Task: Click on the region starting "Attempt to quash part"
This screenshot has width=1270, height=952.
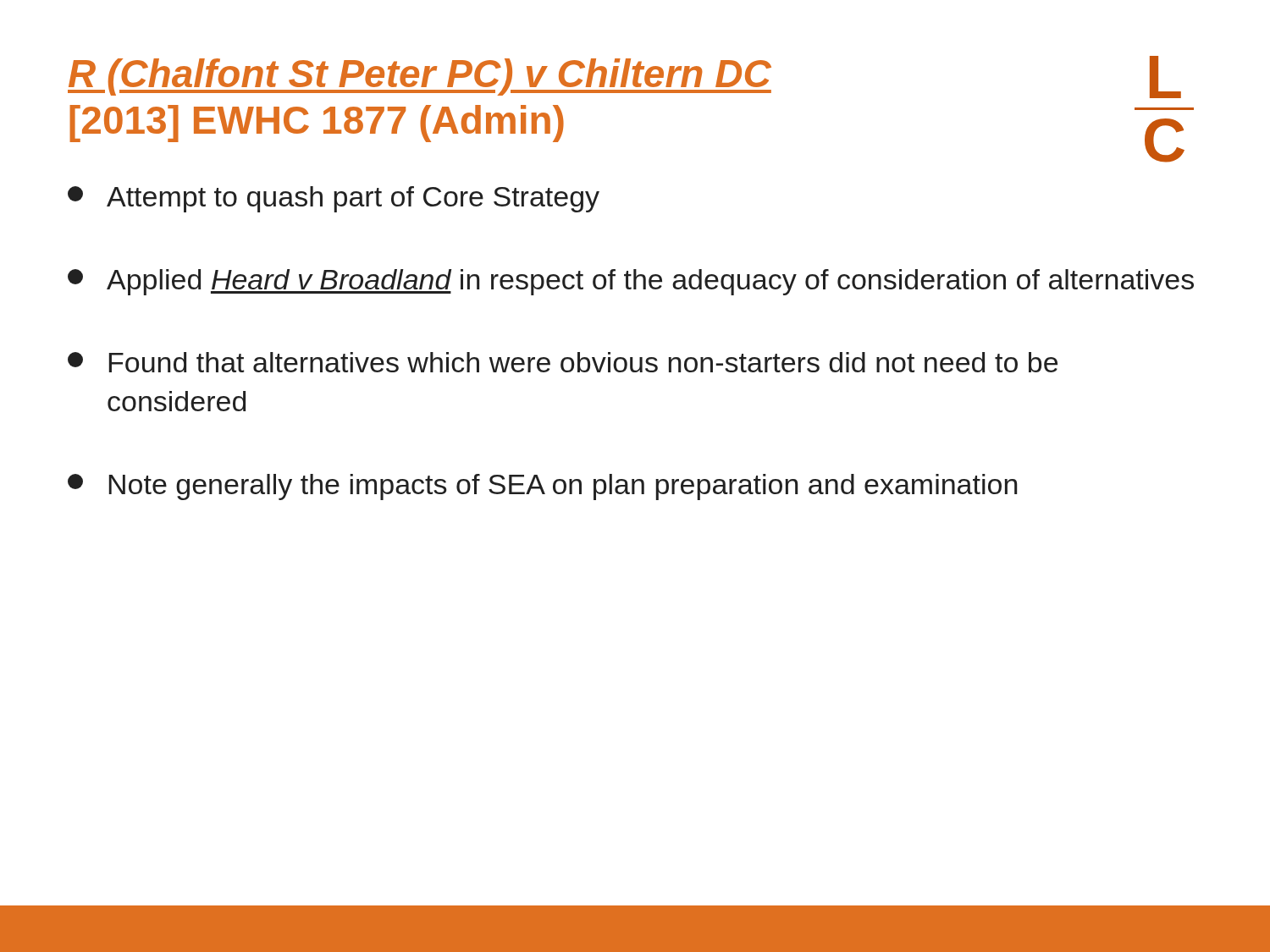Action: coord(334,199)
